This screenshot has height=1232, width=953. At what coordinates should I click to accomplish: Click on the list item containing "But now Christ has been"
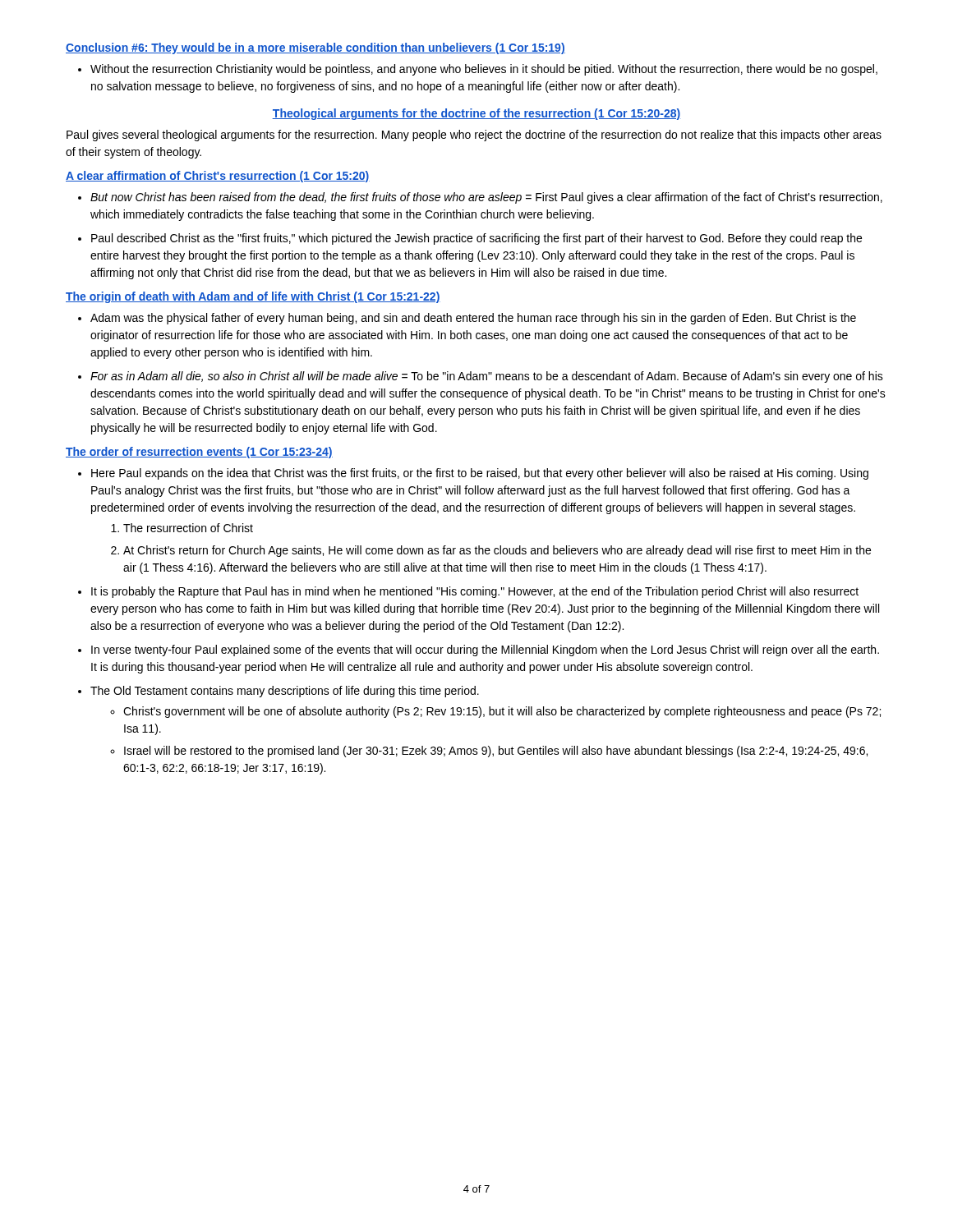click(476, 235)
